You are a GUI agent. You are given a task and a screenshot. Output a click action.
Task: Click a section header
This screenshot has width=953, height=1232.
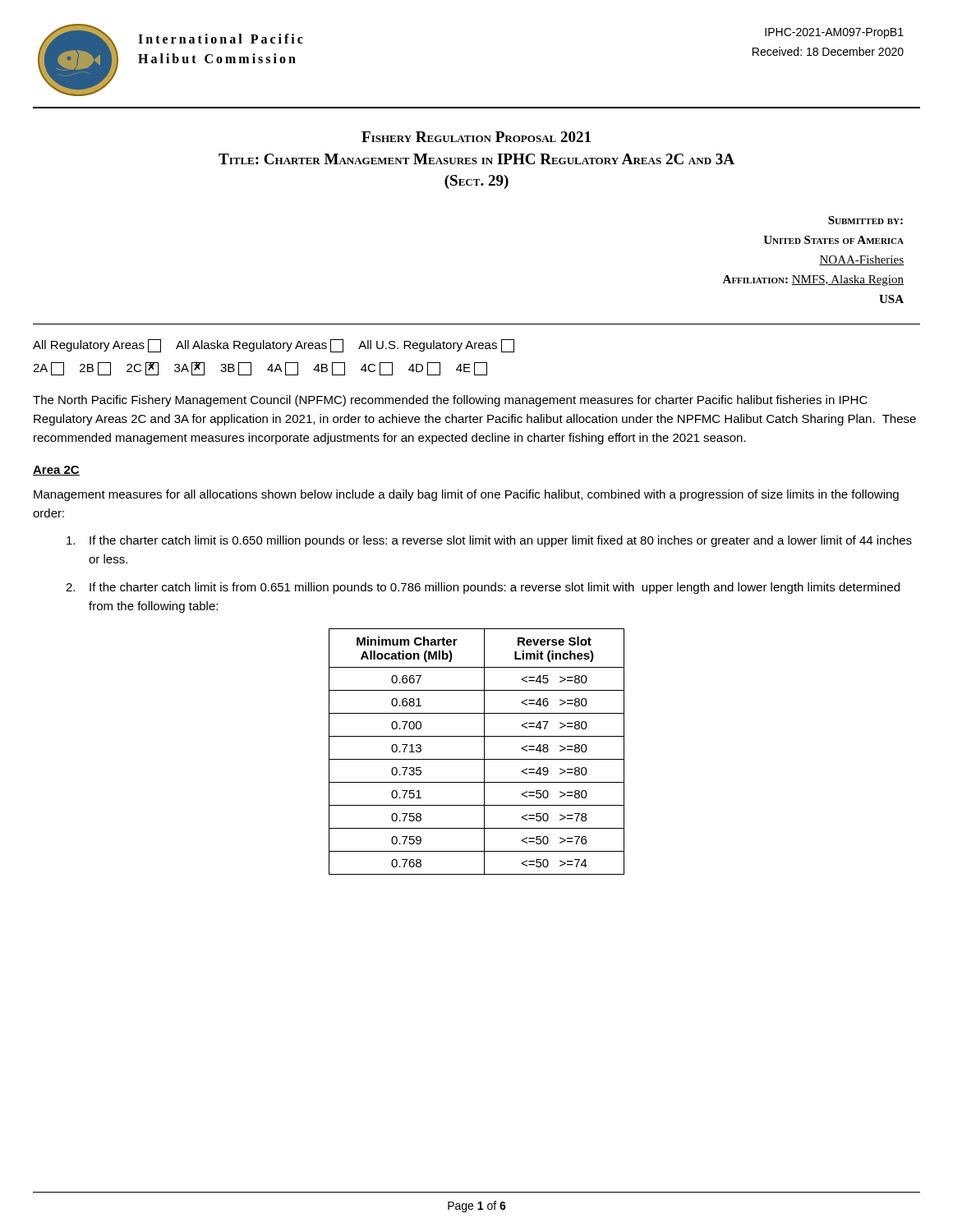(56, 469)
